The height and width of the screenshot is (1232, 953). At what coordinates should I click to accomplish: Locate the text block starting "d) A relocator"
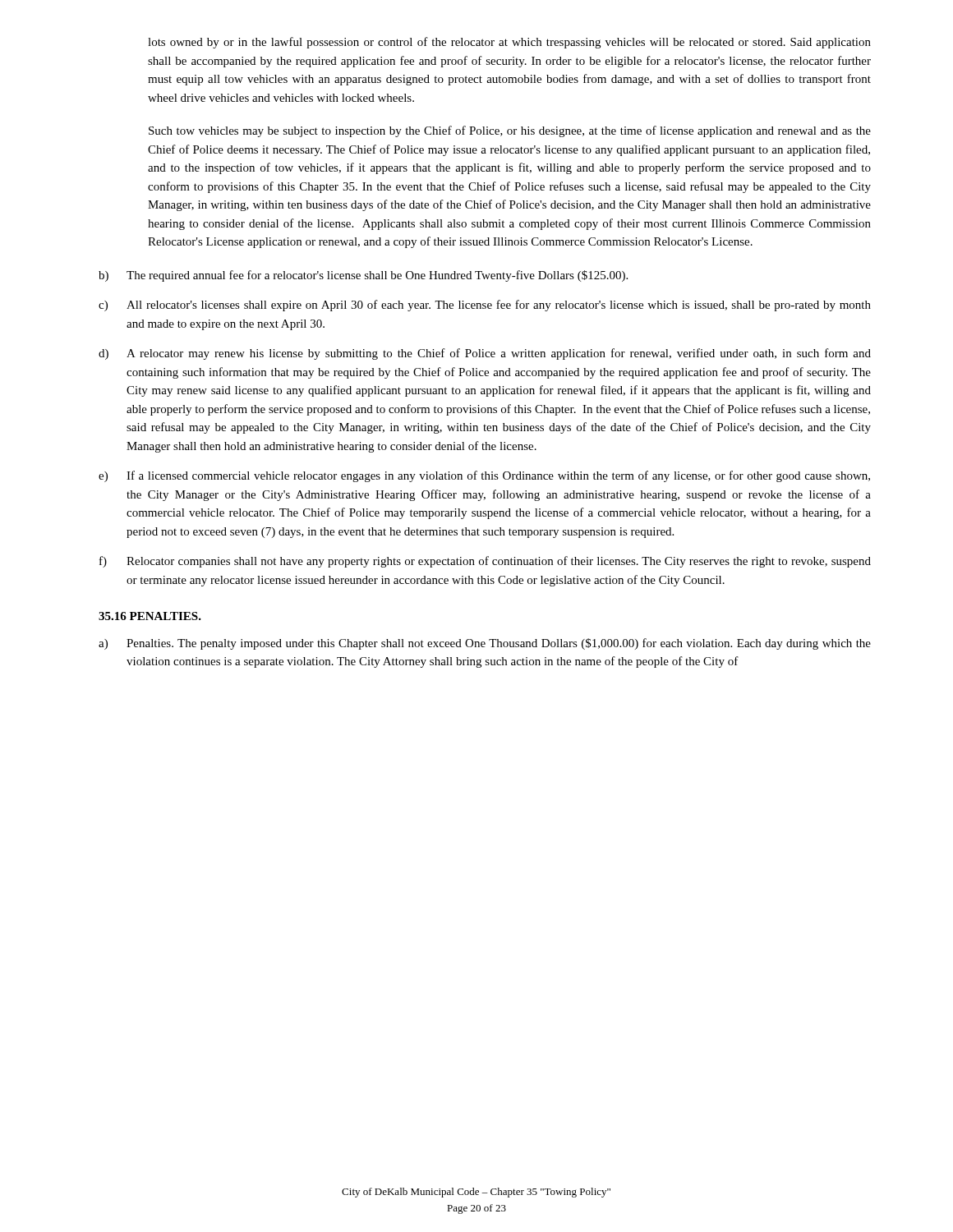[x=485, y=400]
